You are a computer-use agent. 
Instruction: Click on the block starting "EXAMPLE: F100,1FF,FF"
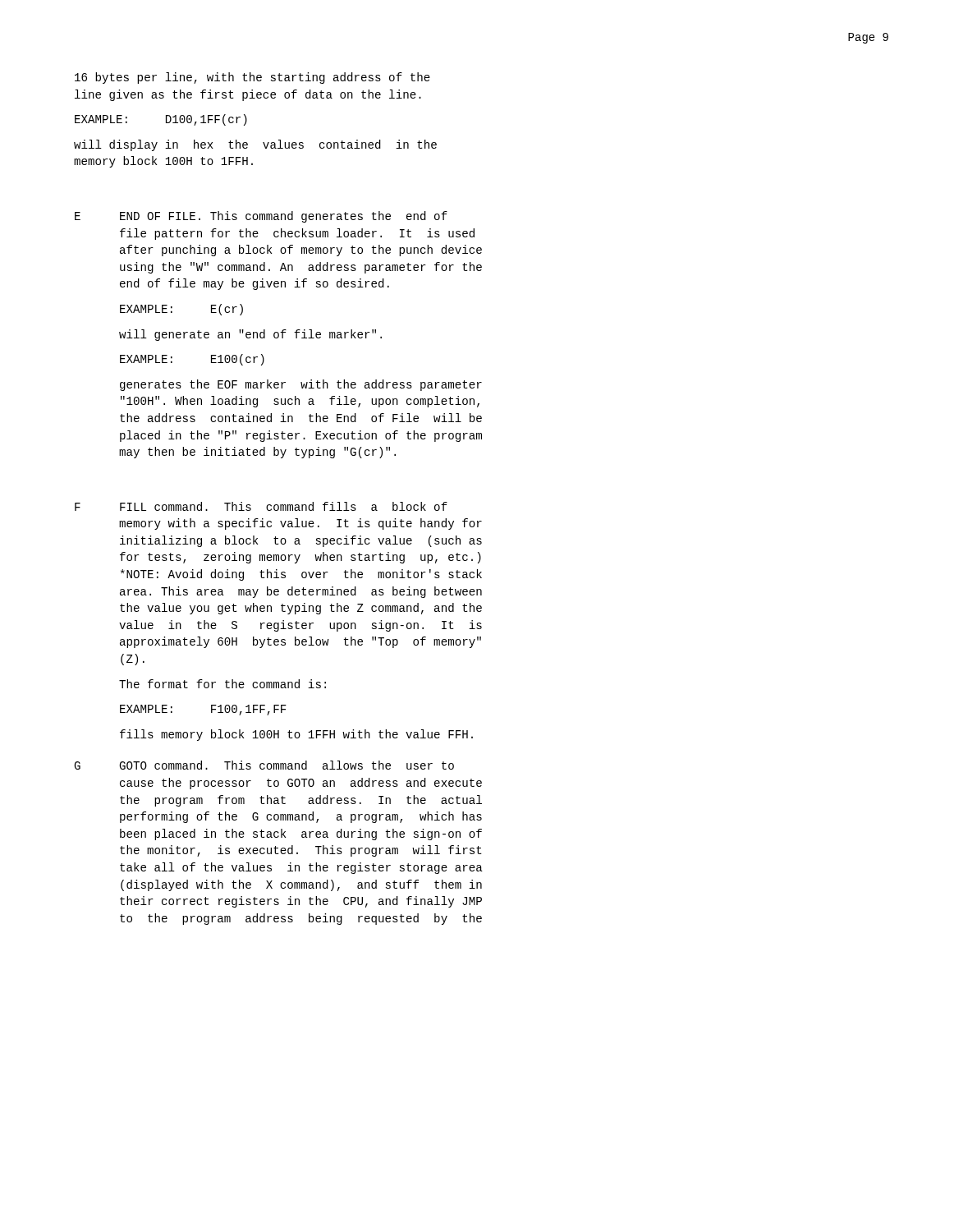click(203, 710)
